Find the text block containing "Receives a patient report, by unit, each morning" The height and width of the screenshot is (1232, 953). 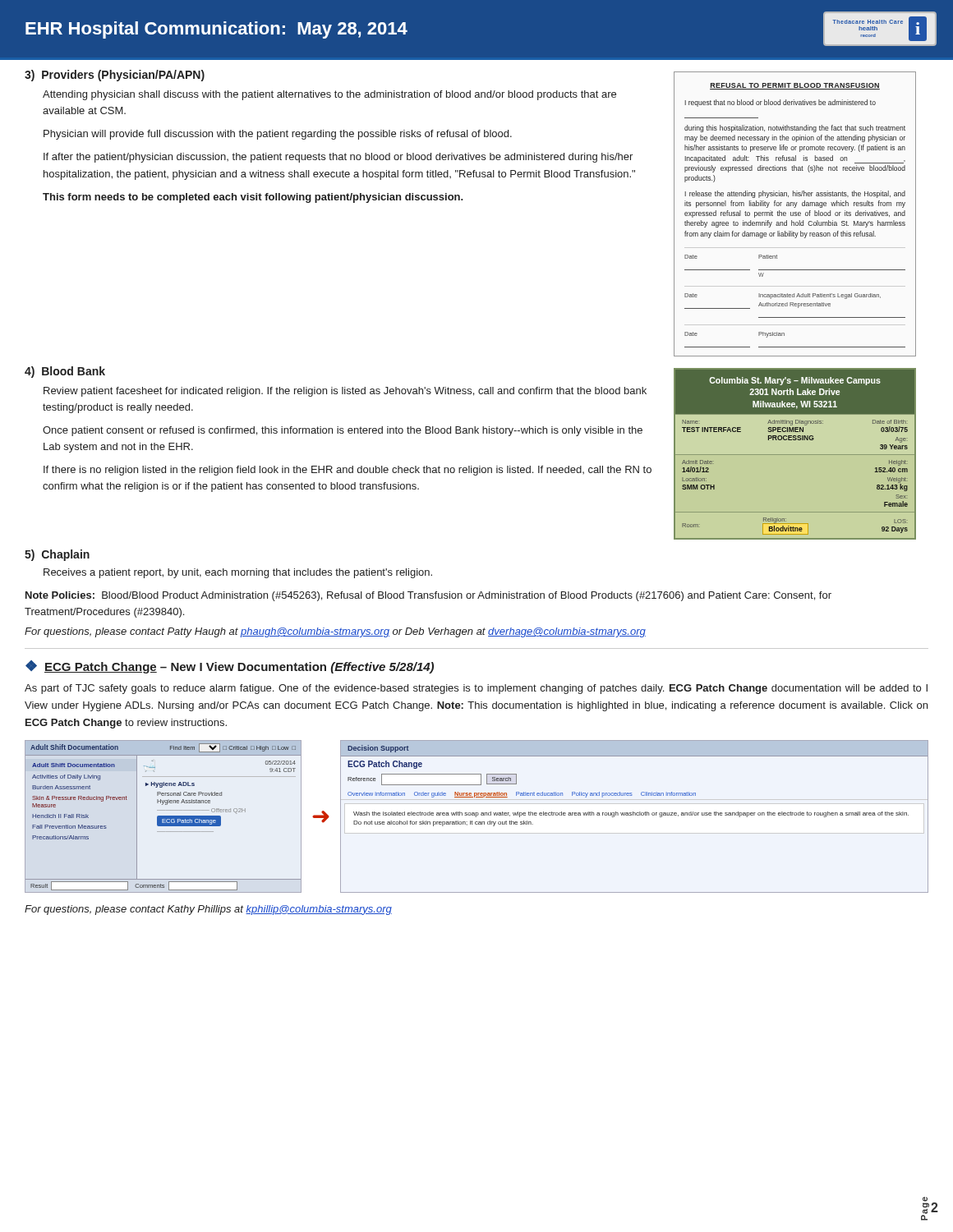pyautogui.click(x=238, y=572)
